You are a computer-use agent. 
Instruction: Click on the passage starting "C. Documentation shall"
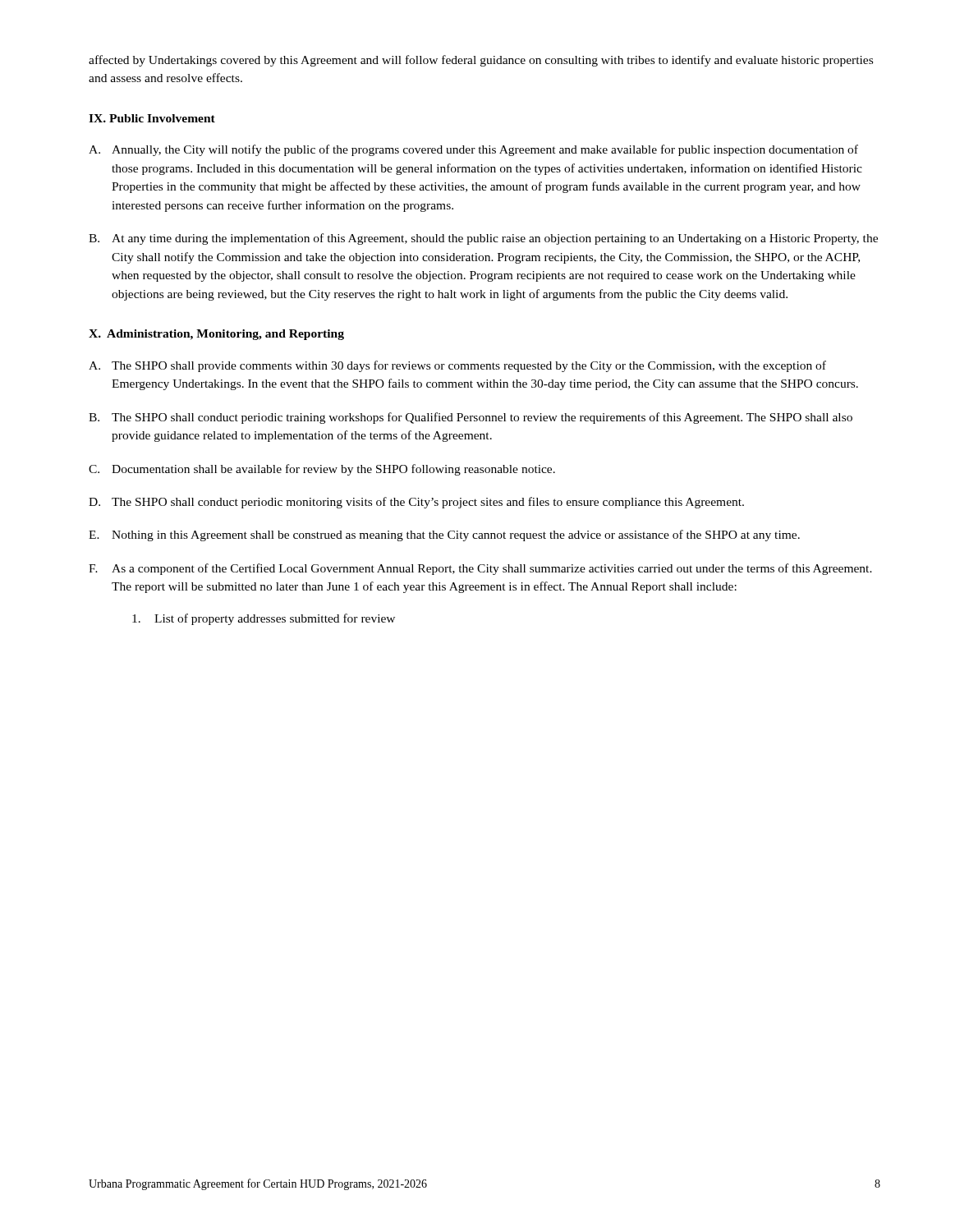[484, 469]
